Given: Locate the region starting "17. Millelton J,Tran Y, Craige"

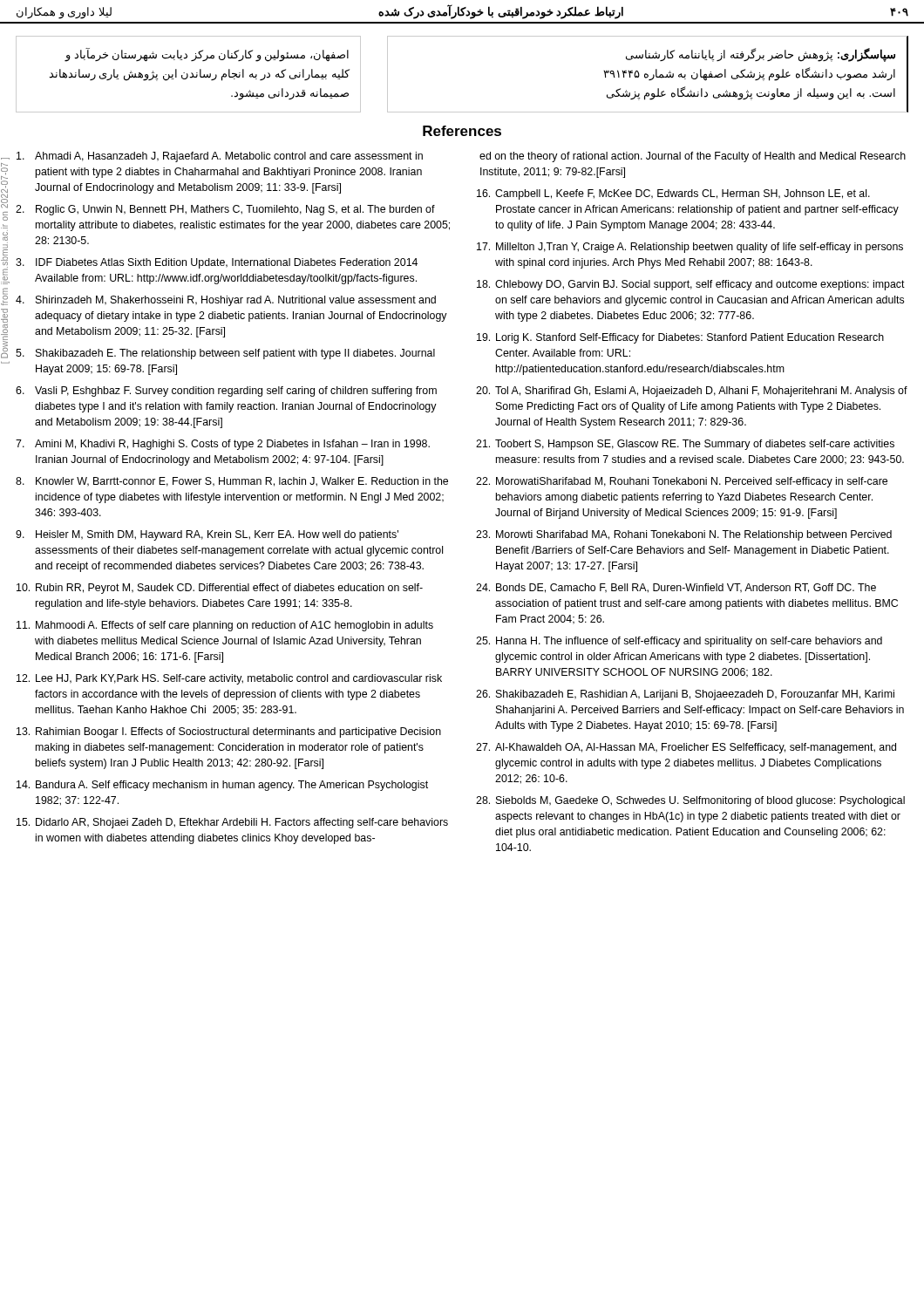Looking at the screenshot, I should [x=692, y=256].
